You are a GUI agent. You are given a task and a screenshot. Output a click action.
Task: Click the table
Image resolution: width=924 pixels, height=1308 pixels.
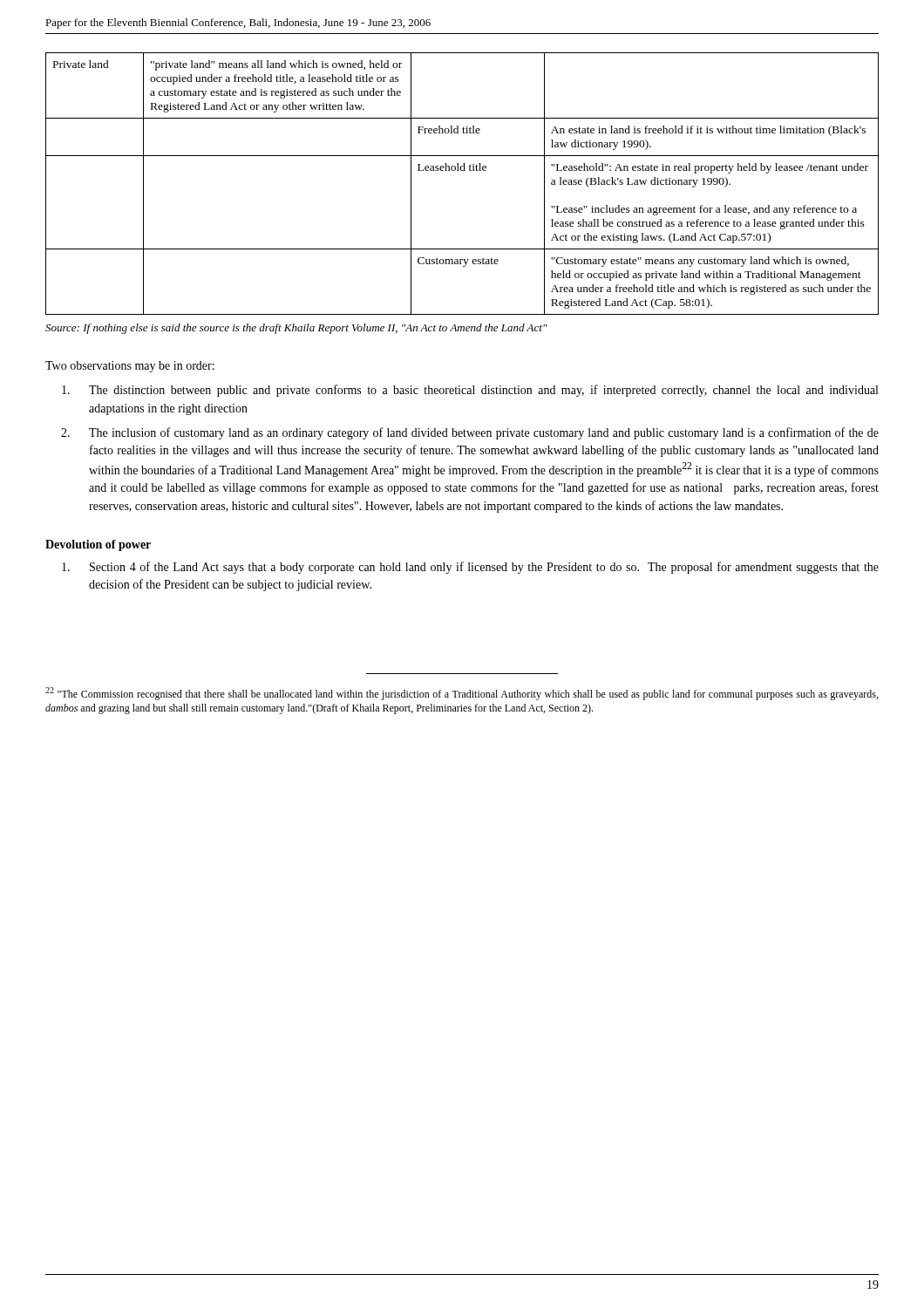[462, 184]
